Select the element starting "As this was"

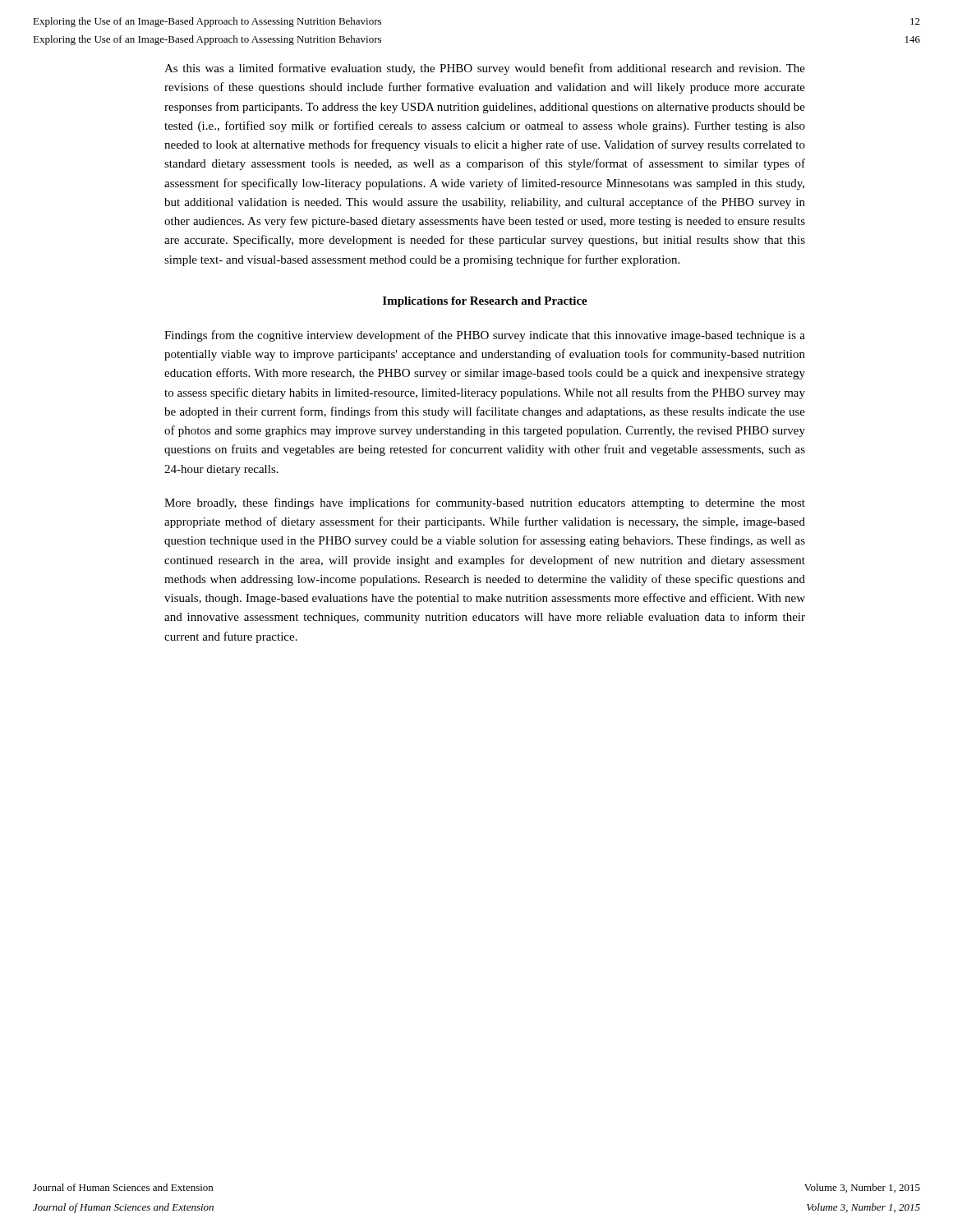pyautogui.click(x=485, y=164)
